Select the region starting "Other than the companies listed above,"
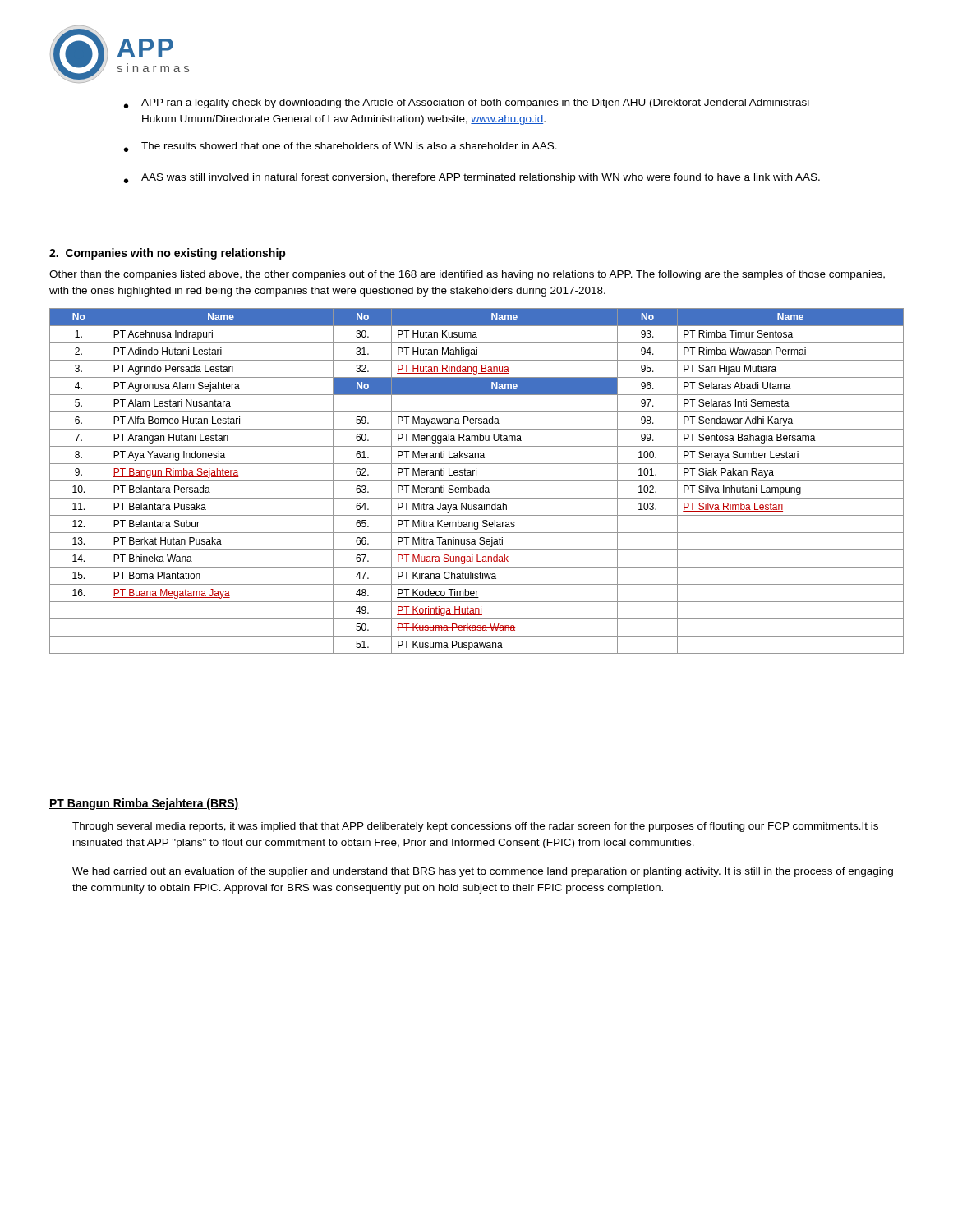Screen dimensions: 1232x953 coord(467,282)
